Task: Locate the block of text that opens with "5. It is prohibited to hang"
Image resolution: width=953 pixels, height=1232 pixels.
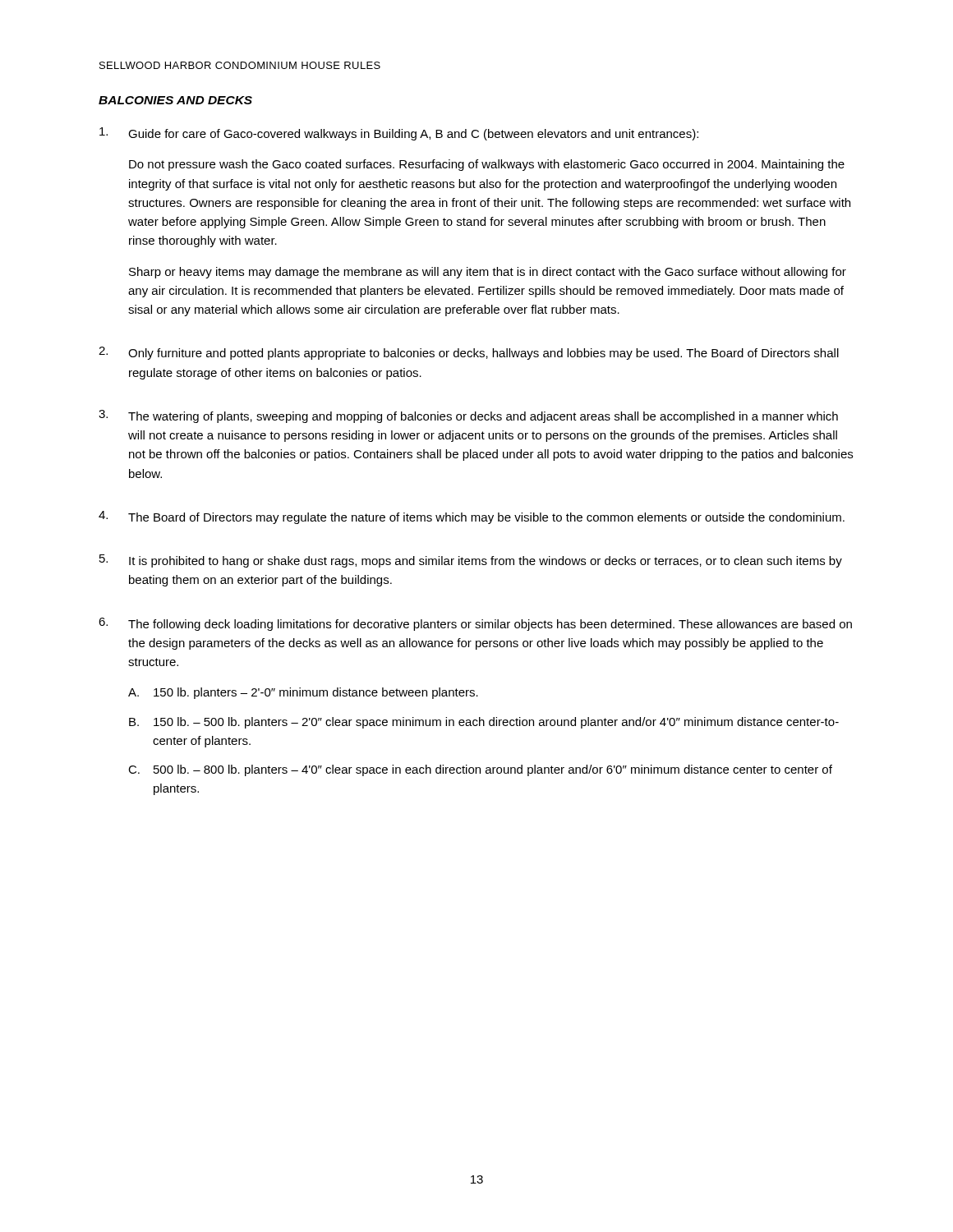Action: click(x=476, y=576)
